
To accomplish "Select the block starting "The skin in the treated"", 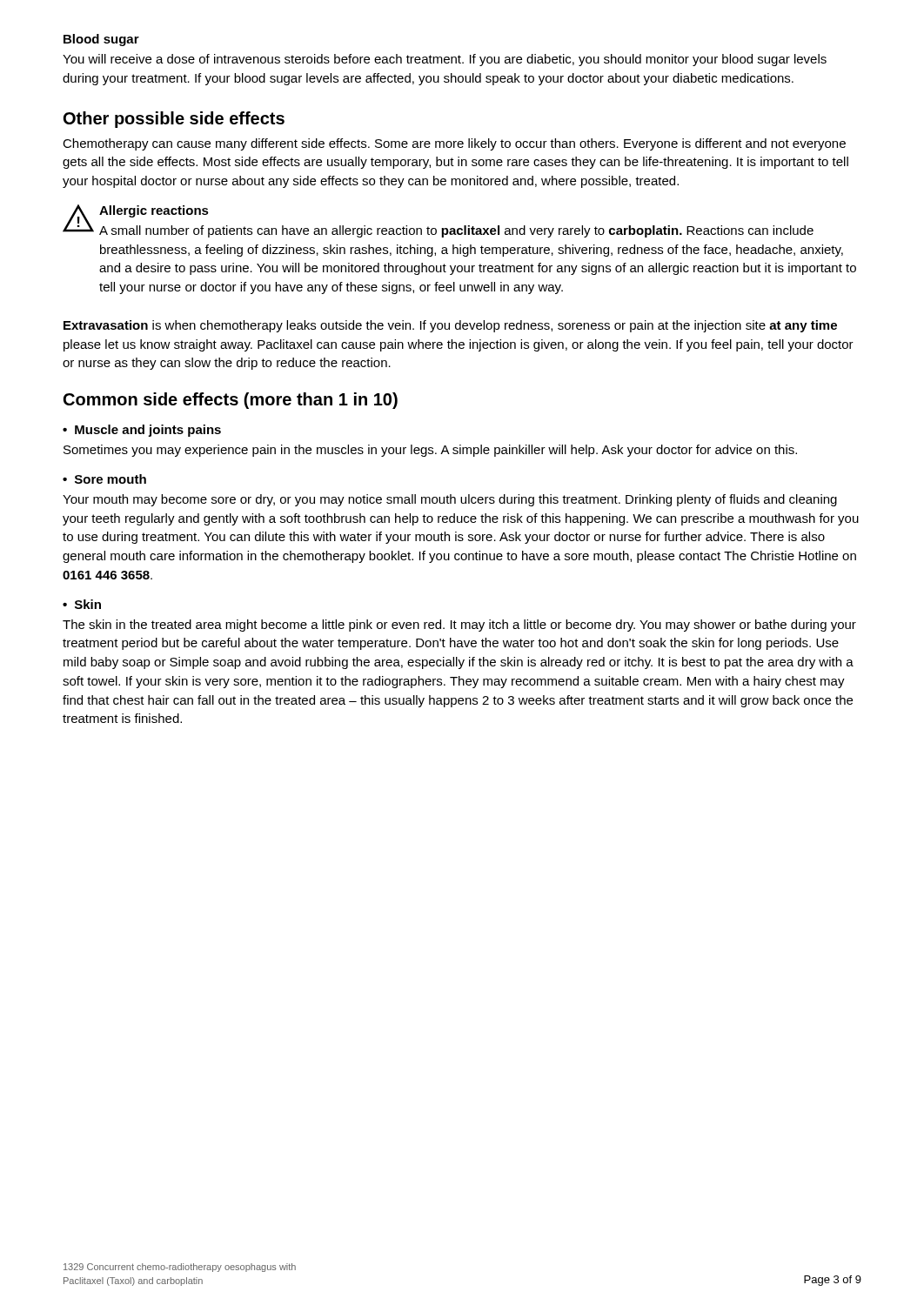I will click(462, 671).
